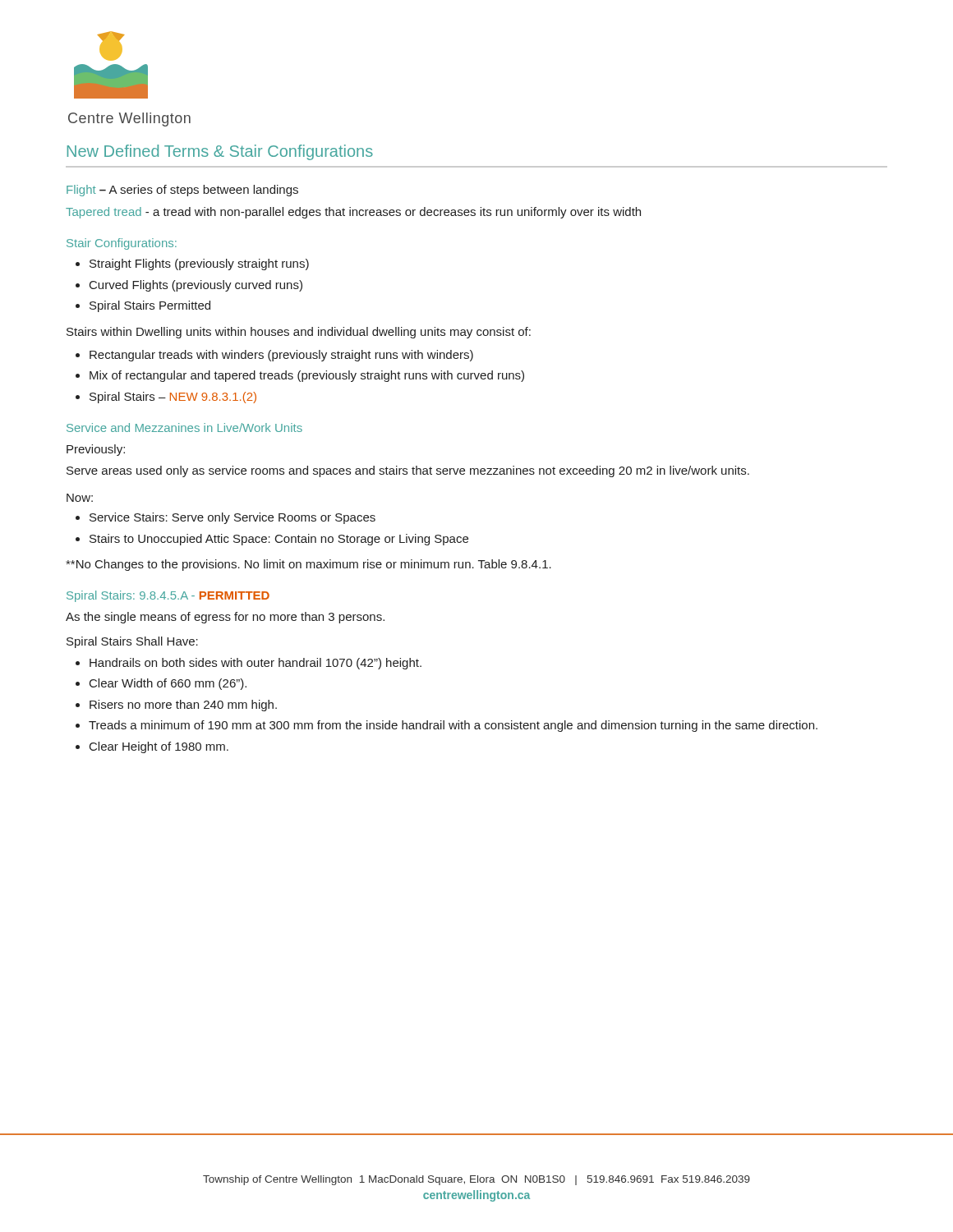Locate the block starting "Flight – A series"
The height and width of the screenshot is (1232, 953).
[182, 189]
